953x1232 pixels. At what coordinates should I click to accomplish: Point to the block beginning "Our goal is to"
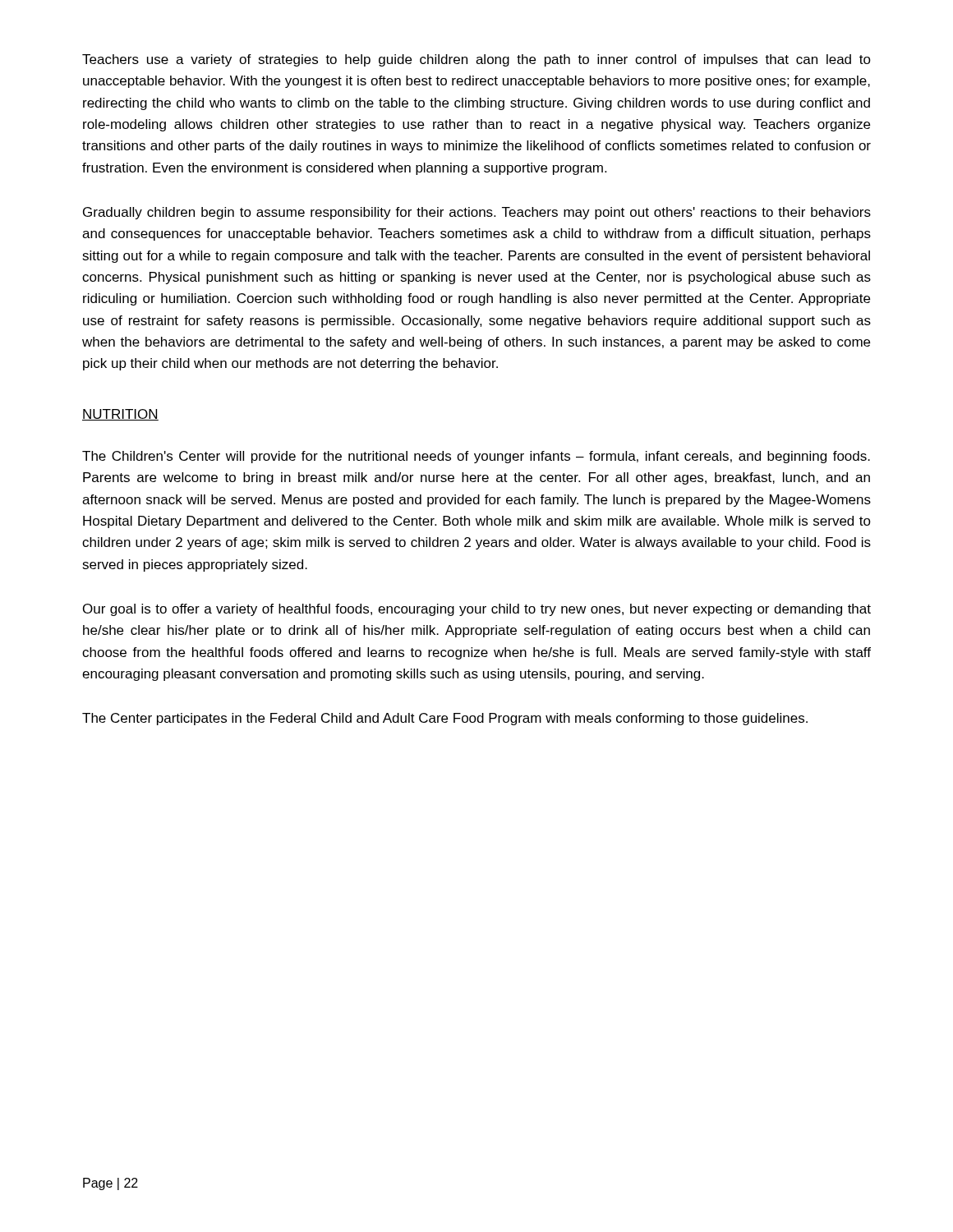pyautogui.click(x=476, y=641)
